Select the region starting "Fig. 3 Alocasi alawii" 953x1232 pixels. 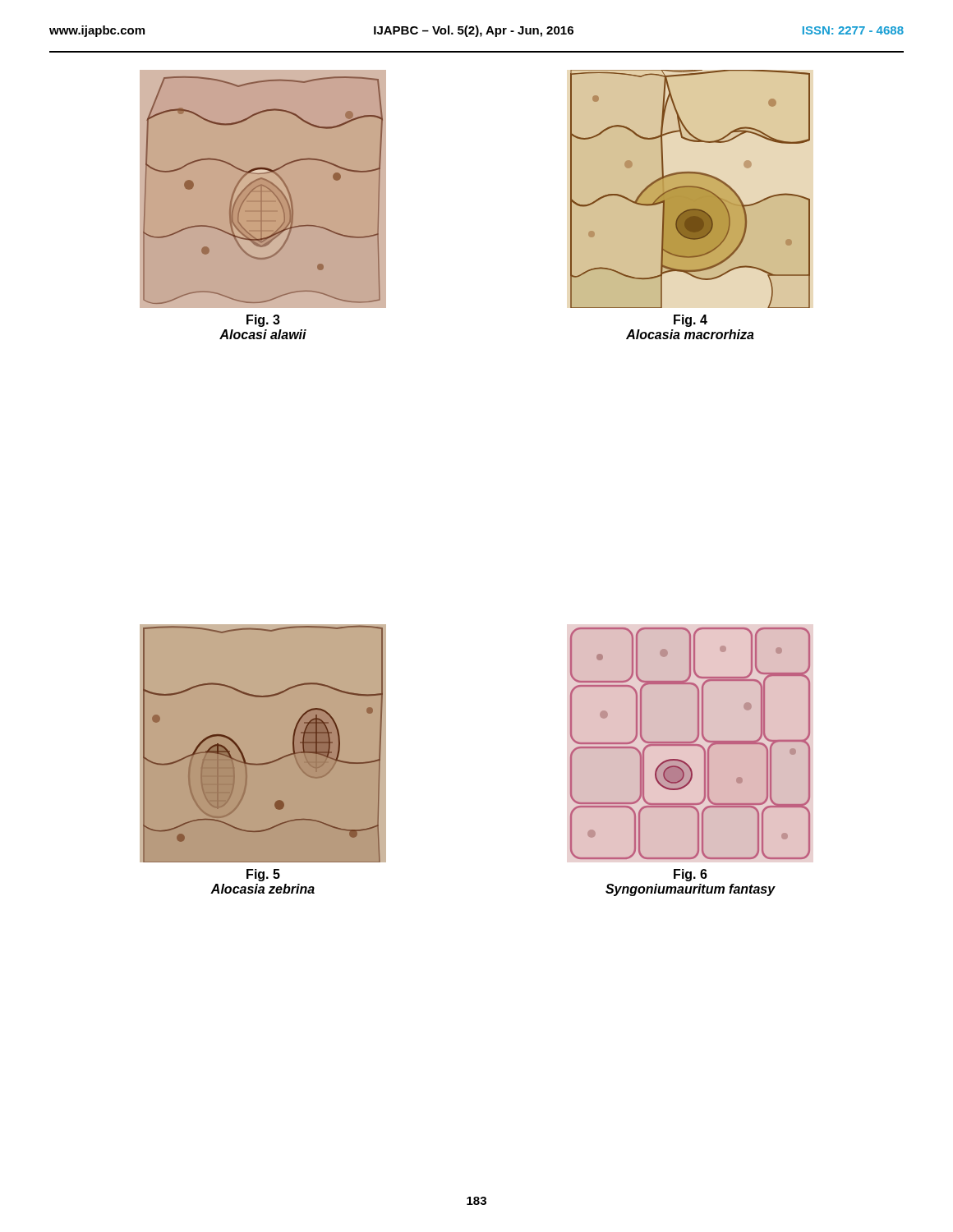pyautogui.click(x=263, y=327)
